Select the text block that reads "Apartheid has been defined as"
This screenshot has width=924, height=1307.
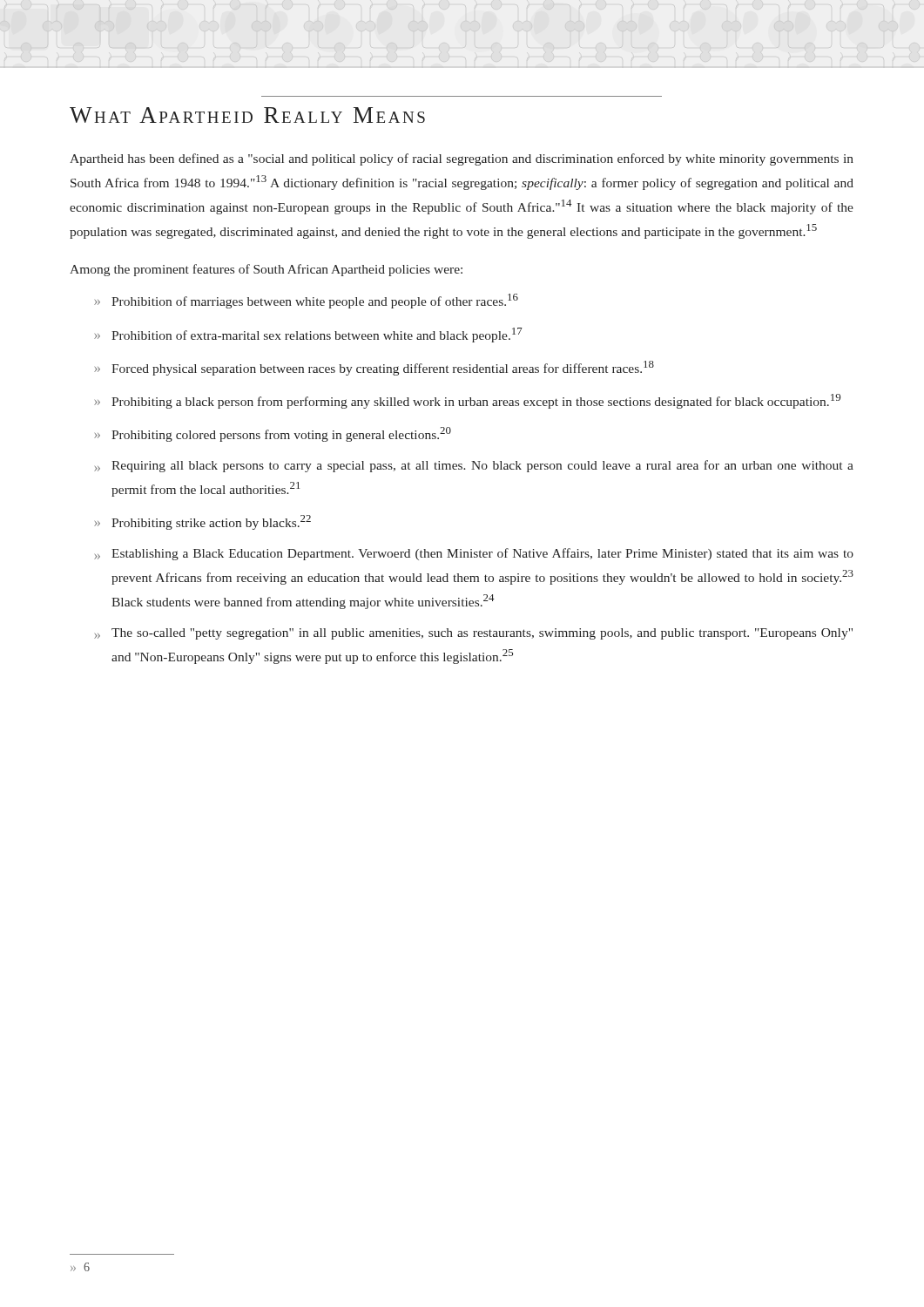pyautogui.click(x=462, y=195)
